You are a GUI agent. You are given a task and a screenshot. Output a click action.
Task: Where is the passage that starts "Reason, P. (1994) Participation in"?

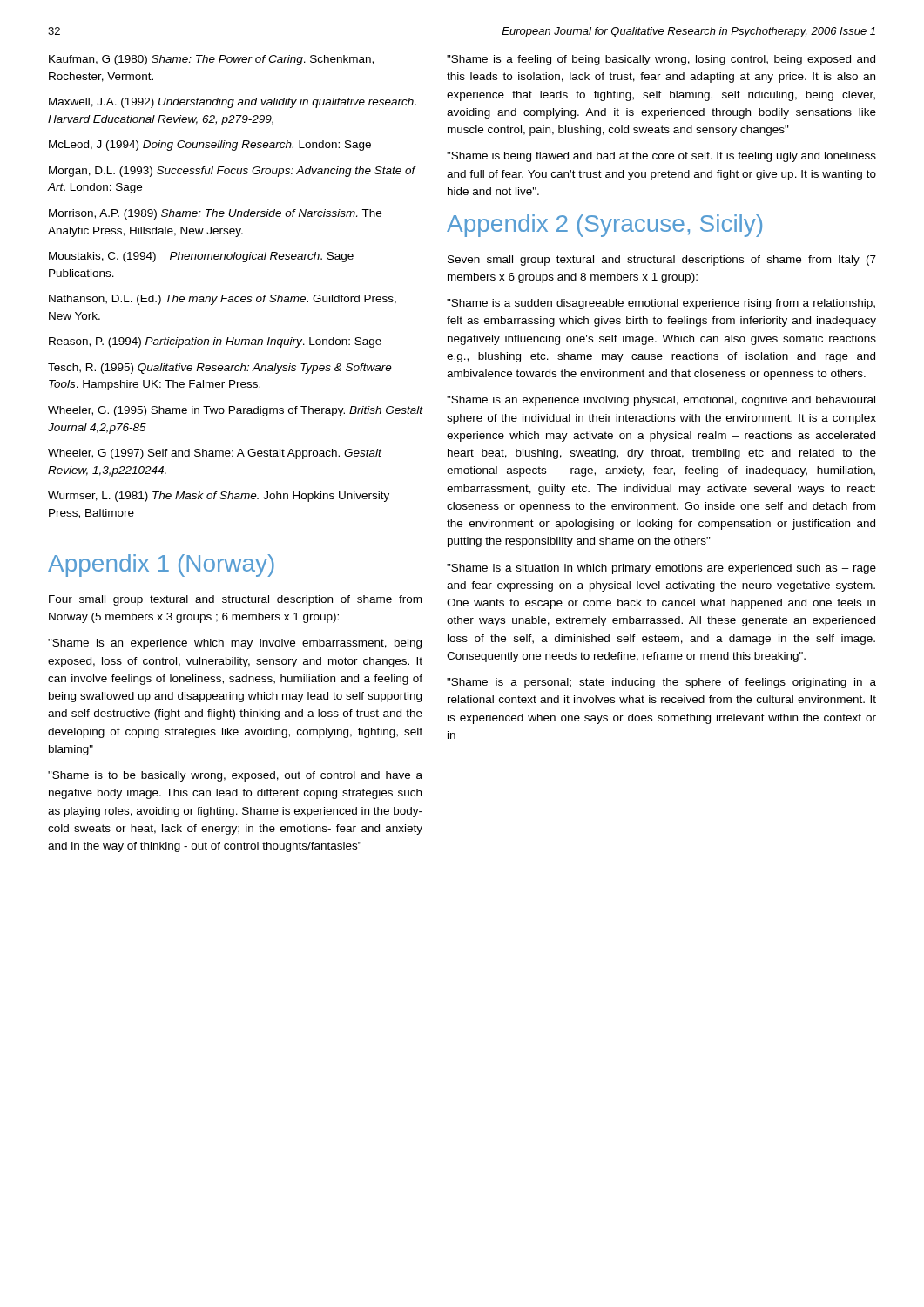(215, 341)
